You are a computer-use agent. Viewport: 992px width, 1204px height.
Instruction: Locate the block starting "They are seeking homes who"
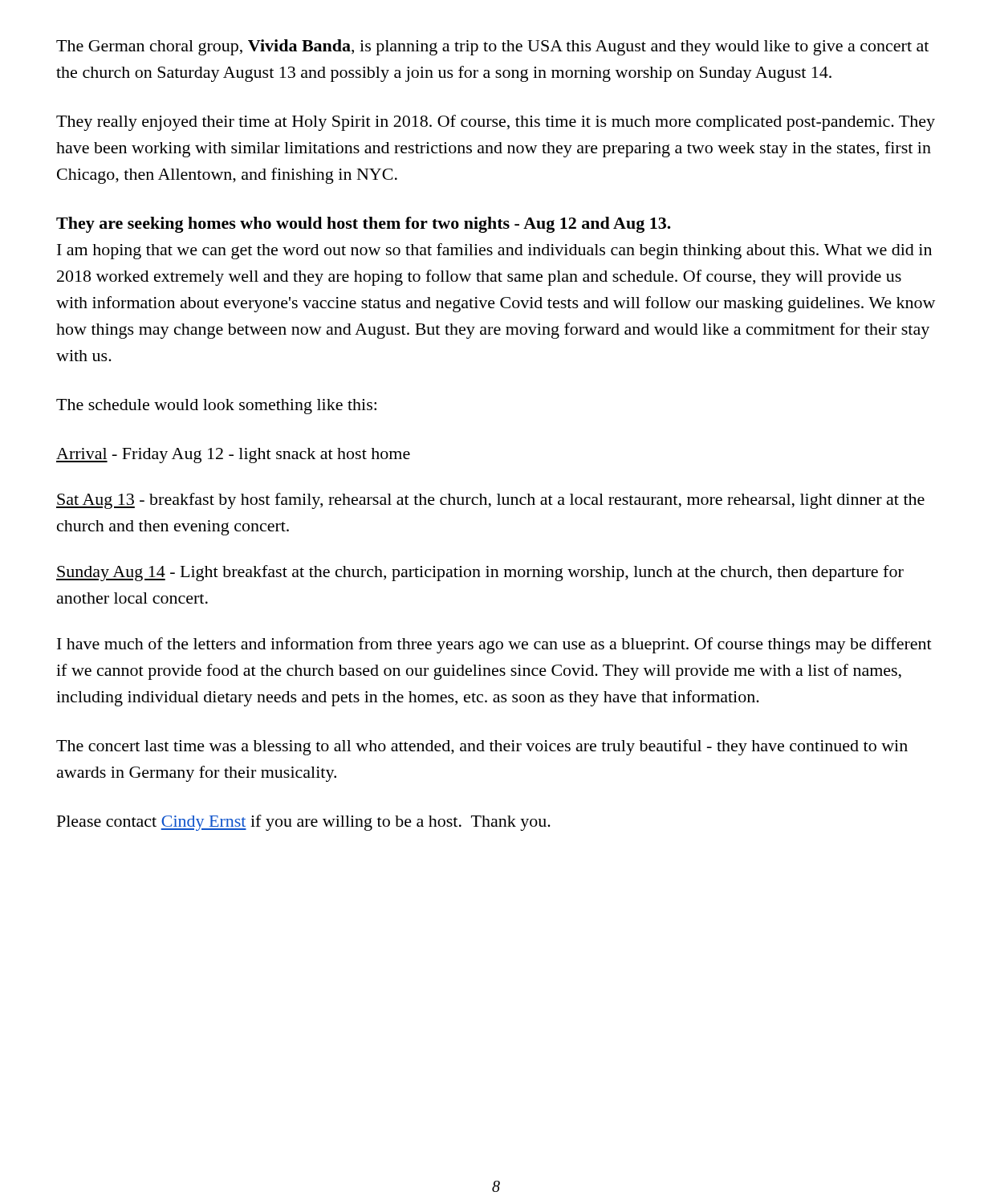click(496, 289)
